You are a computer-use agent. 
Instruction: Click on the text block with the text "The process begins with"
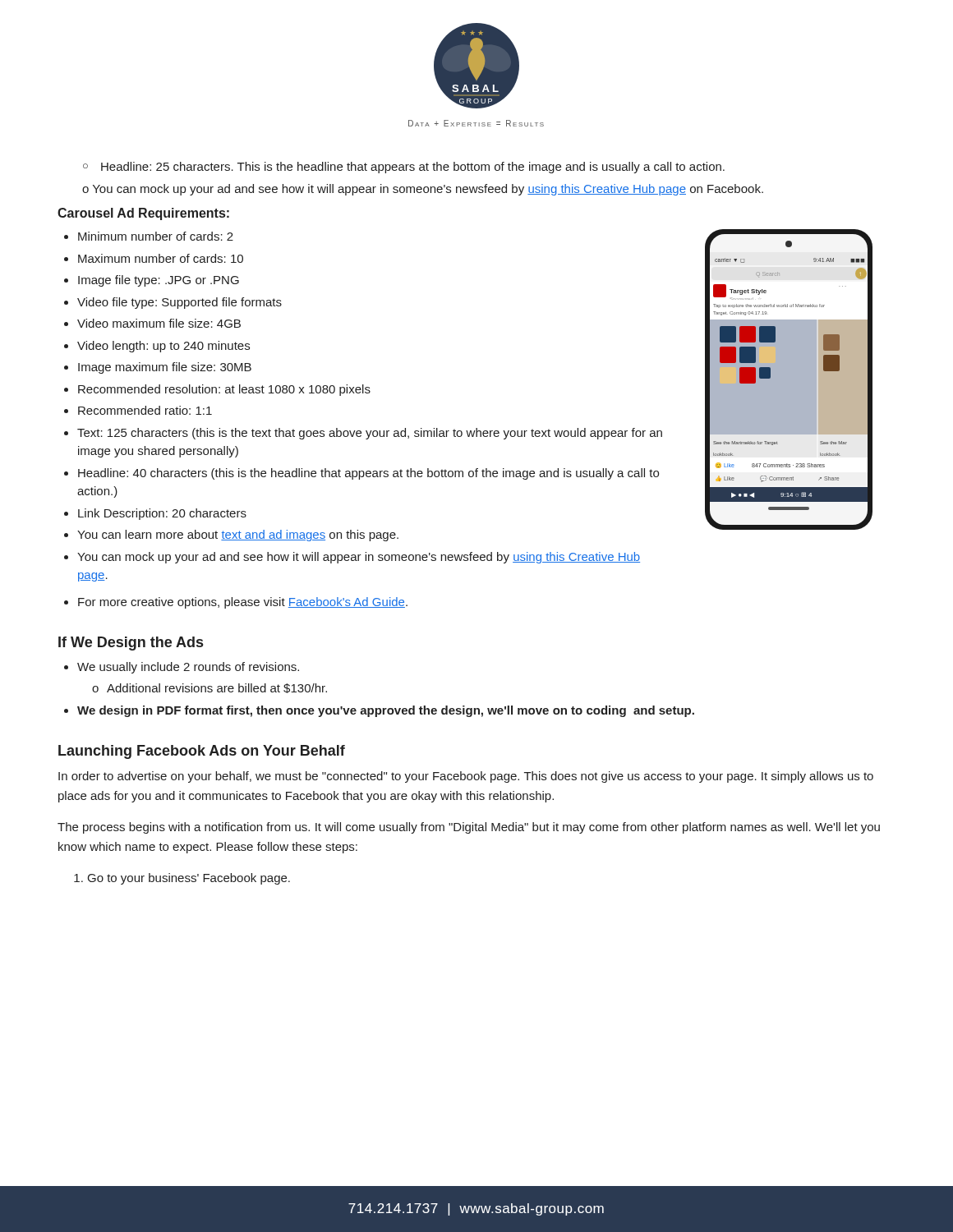469,837
